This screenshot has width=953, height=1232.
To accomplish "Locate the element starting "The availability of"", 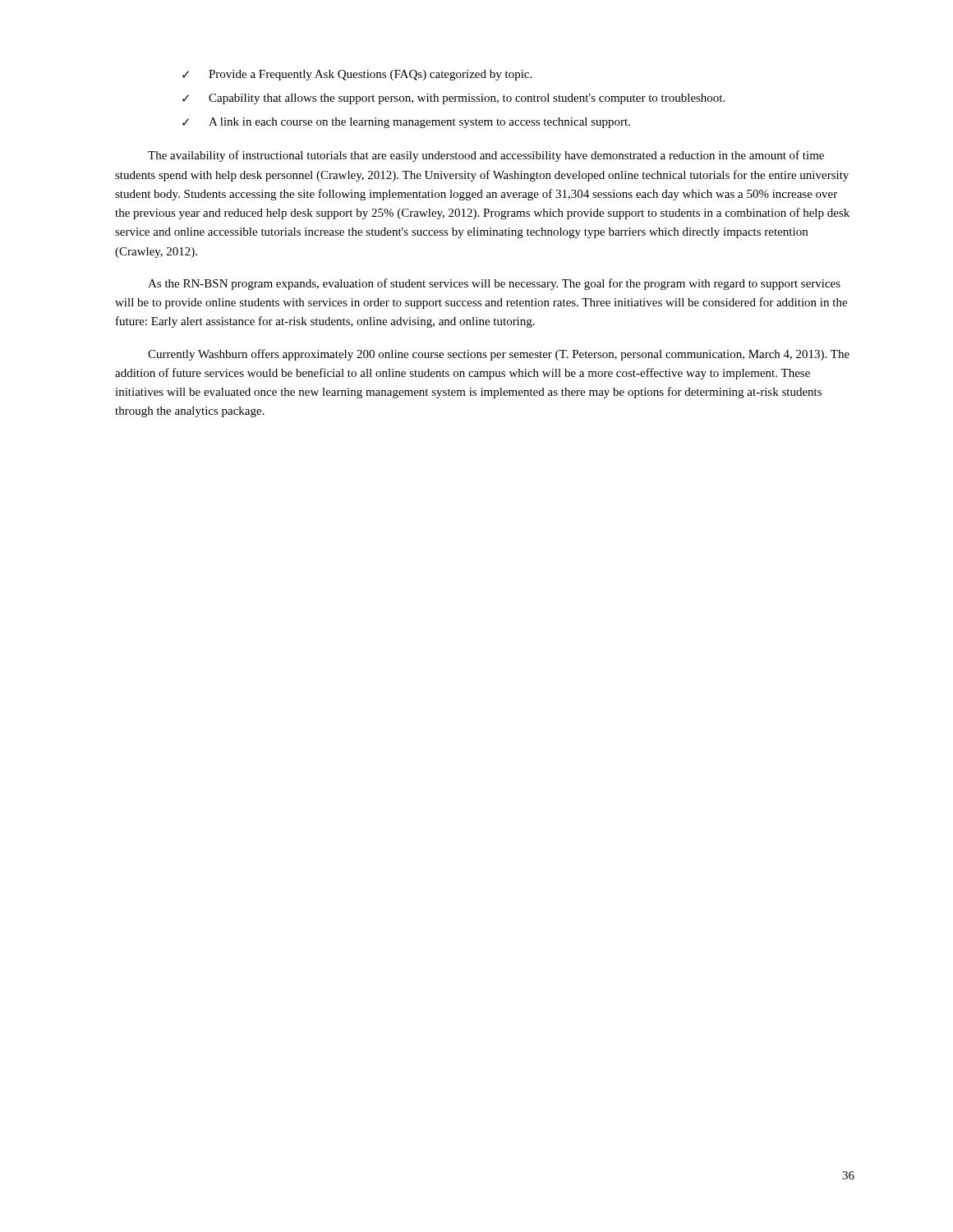I will (x=482, y=203).
